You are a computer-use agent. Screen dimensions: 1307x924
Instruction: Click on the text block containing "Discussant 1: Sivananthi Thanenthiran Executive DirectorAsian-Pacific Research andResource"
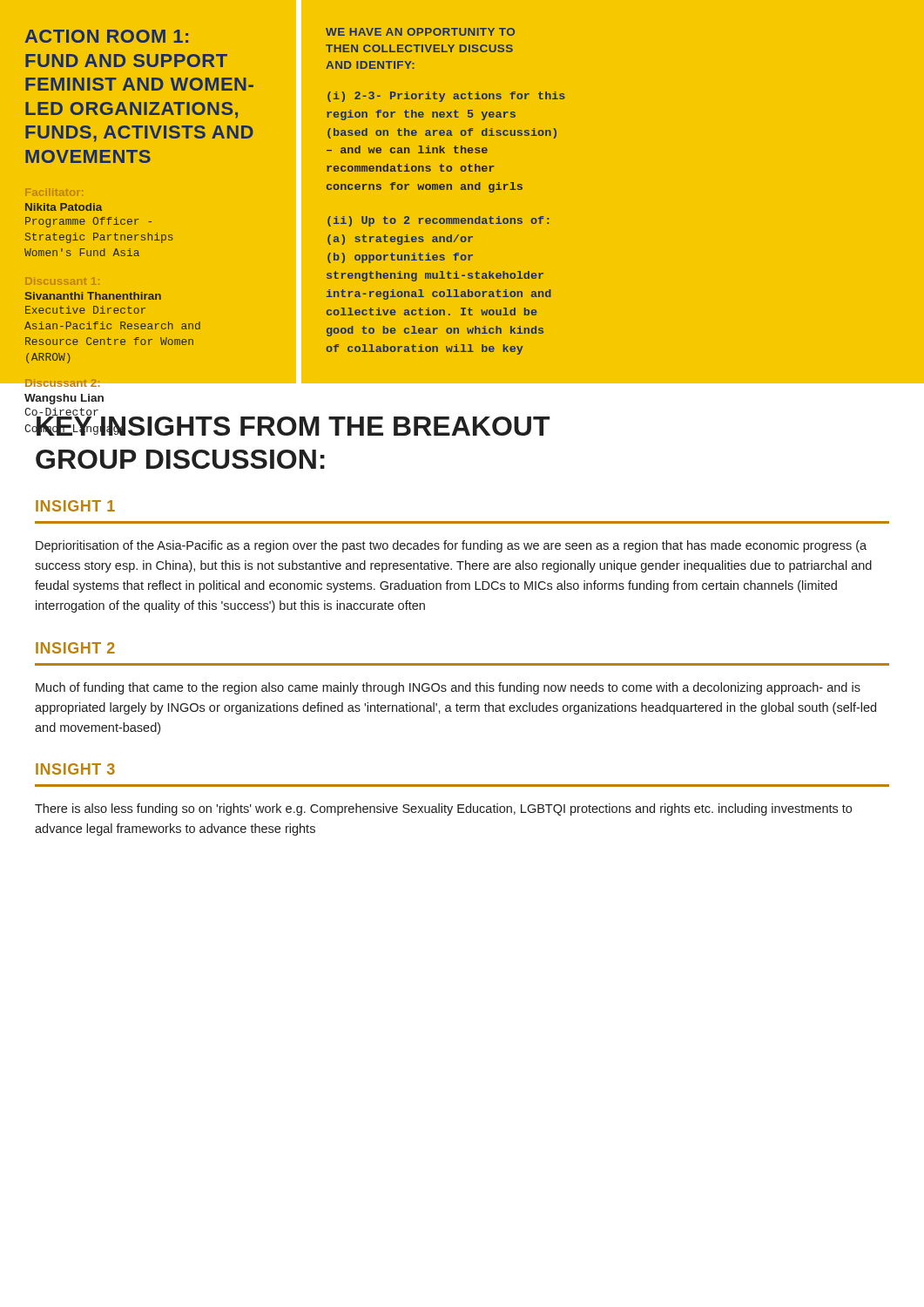tap(150, 356)
